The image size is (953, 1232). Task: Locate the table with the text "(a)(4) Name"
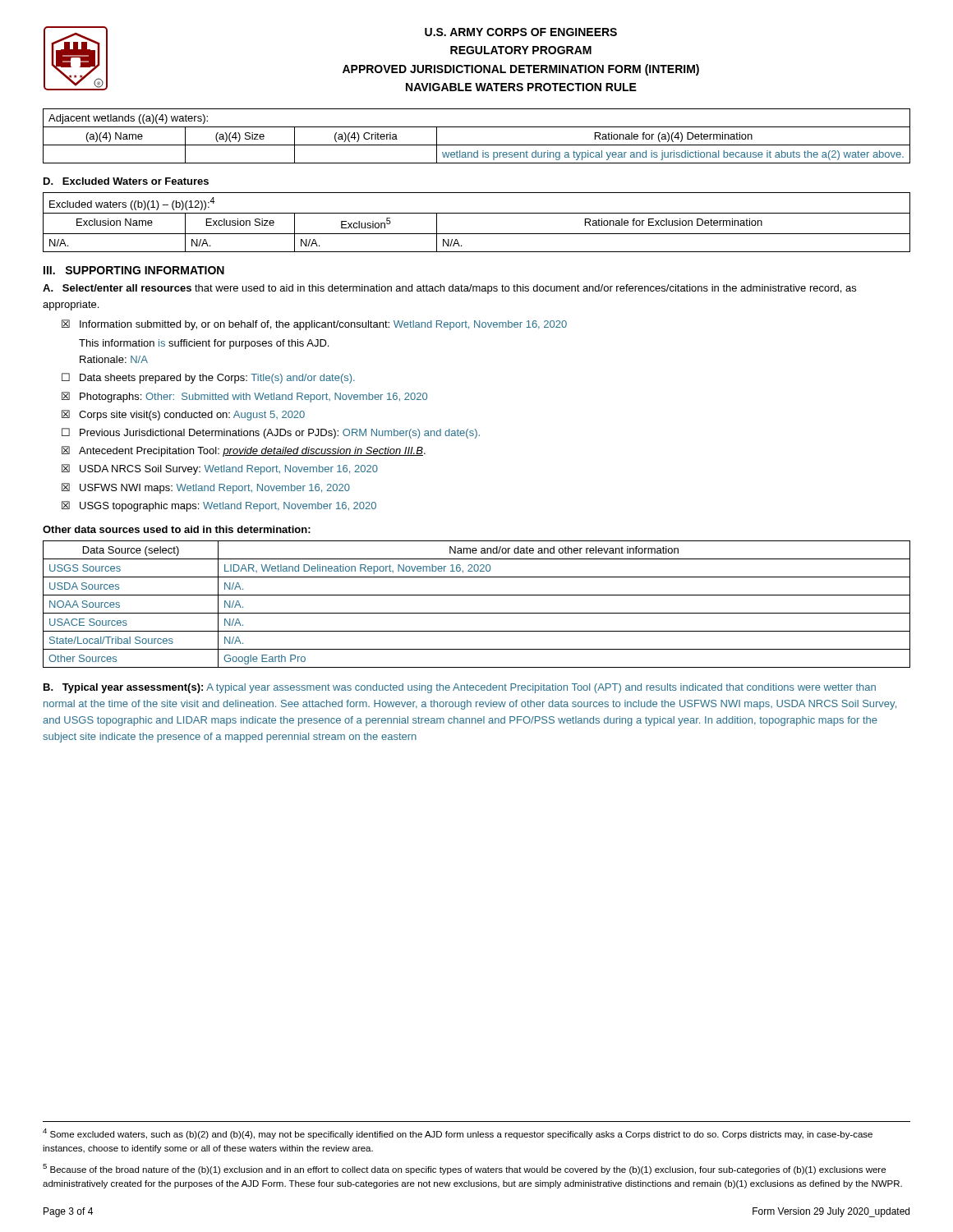[x=476, y=136]
